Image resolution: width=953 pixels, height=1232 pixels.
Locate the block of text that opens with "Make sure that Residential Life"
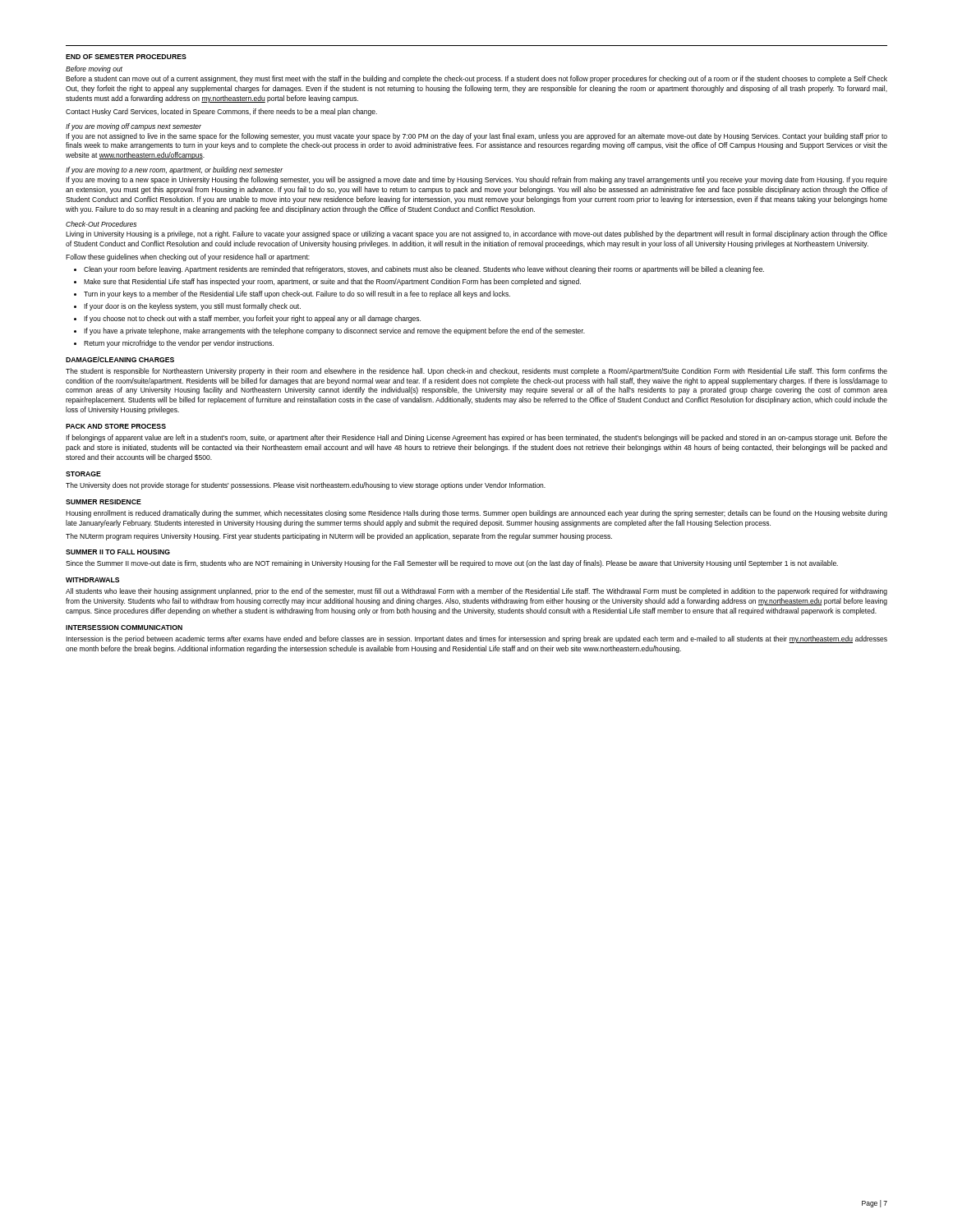[486, 283]
